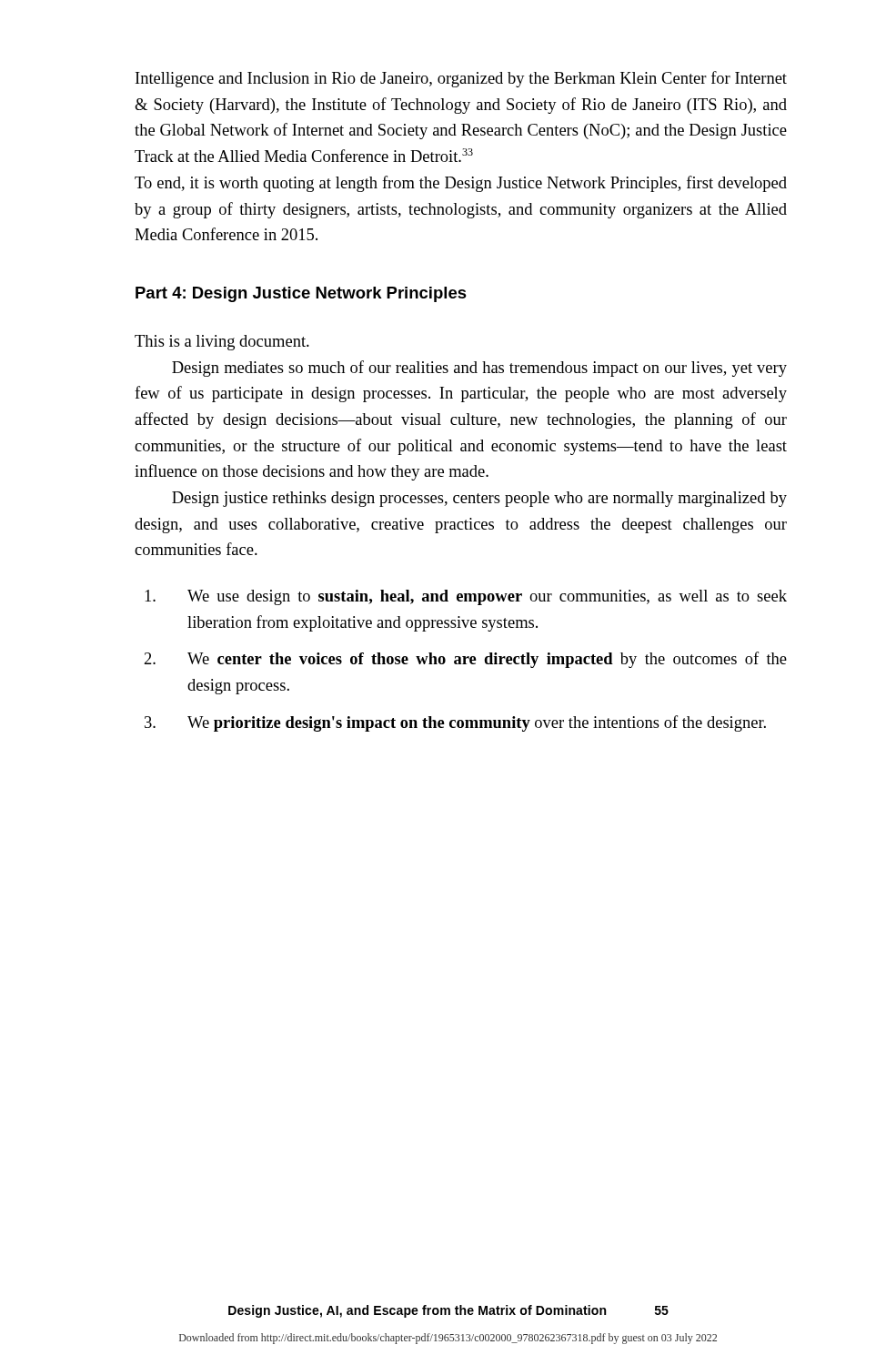This screenshot has height=1365, width=896.
Task: Click on the text block starting "2. We center"
Action: [x=461, y=672]
